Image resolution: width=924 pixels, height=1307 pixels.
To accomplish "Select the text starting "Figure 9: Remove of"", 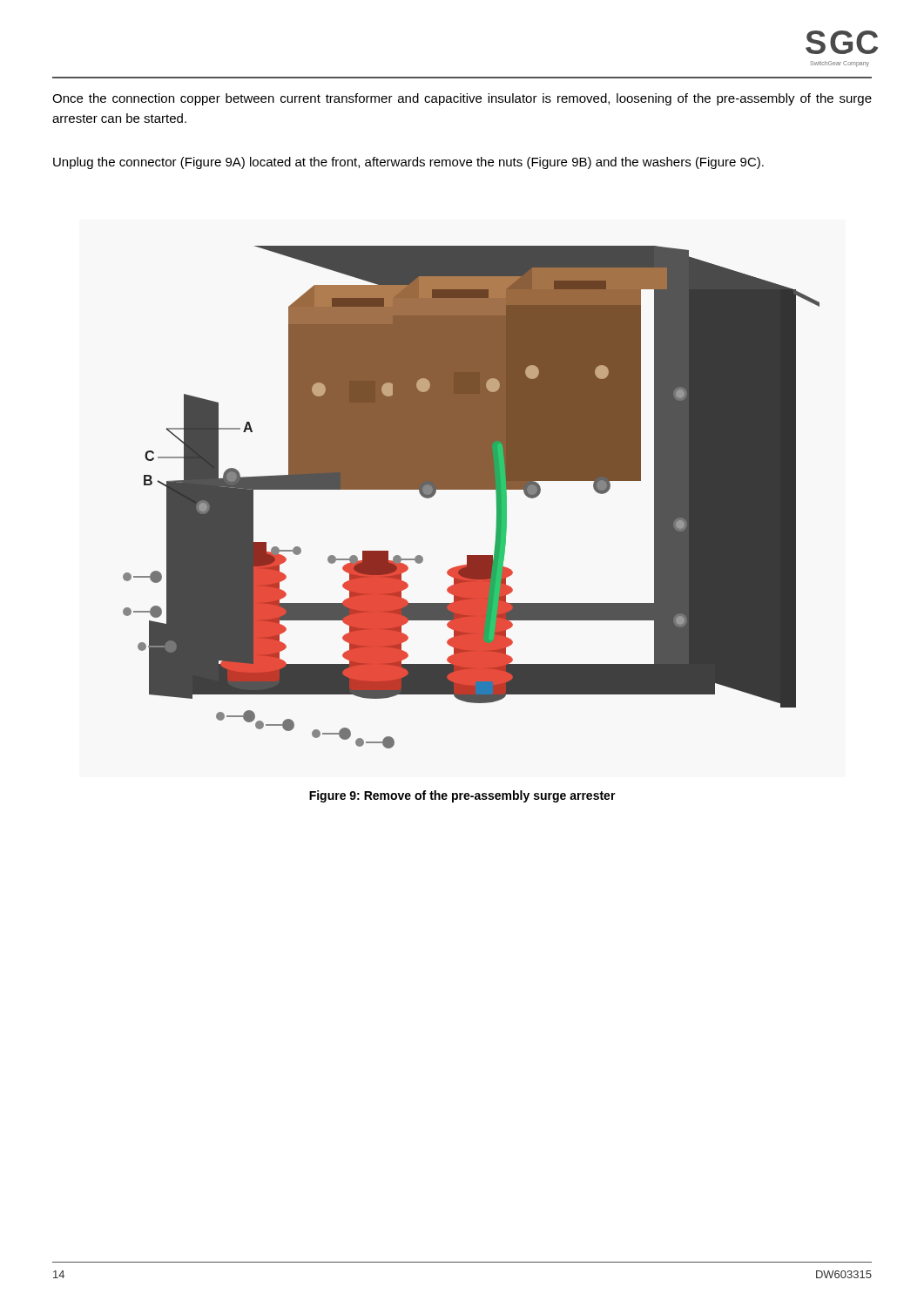I will tap(462, 796).
